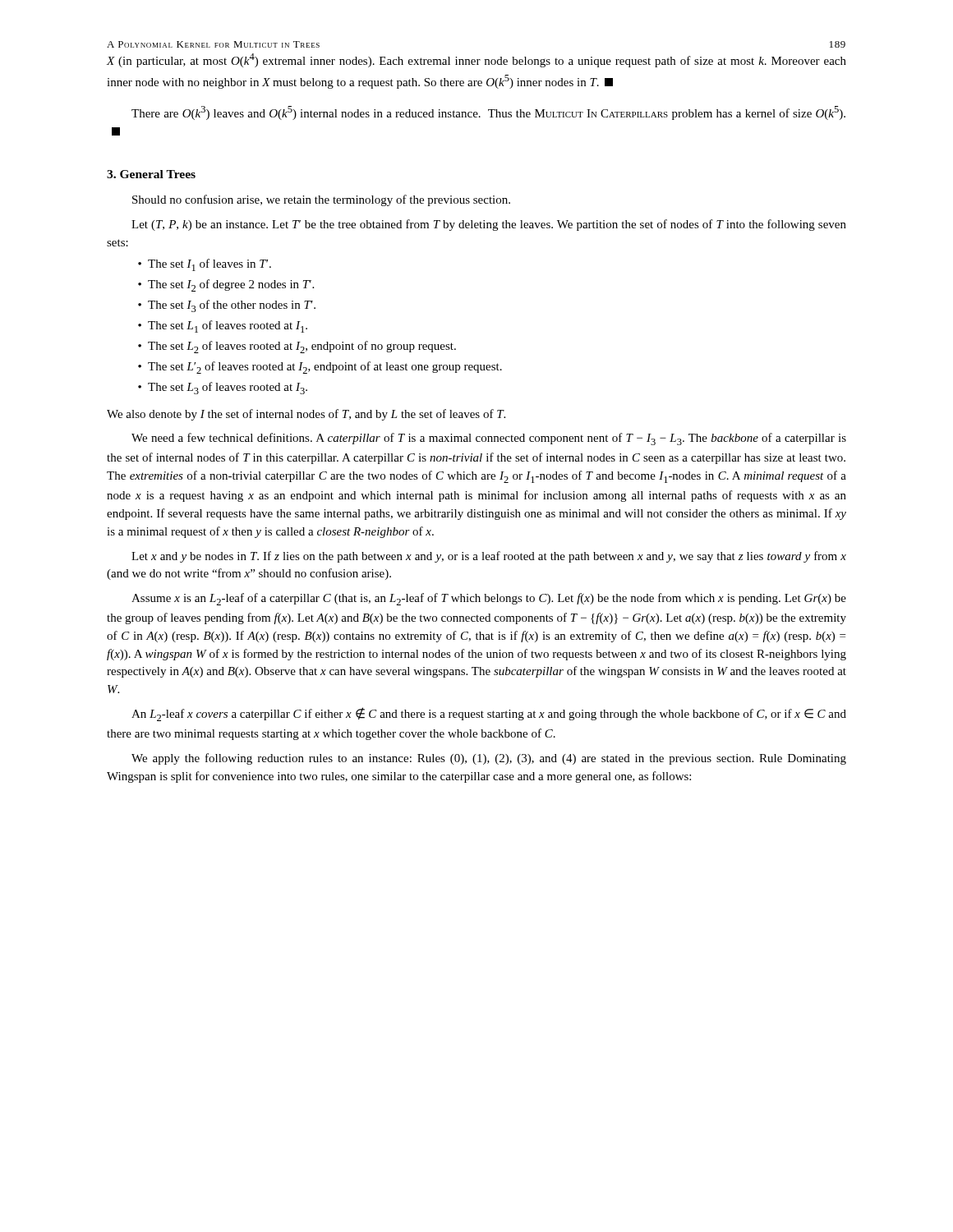Select the text block that says "Let (T, P, k) be an instance."

(476, 233)
